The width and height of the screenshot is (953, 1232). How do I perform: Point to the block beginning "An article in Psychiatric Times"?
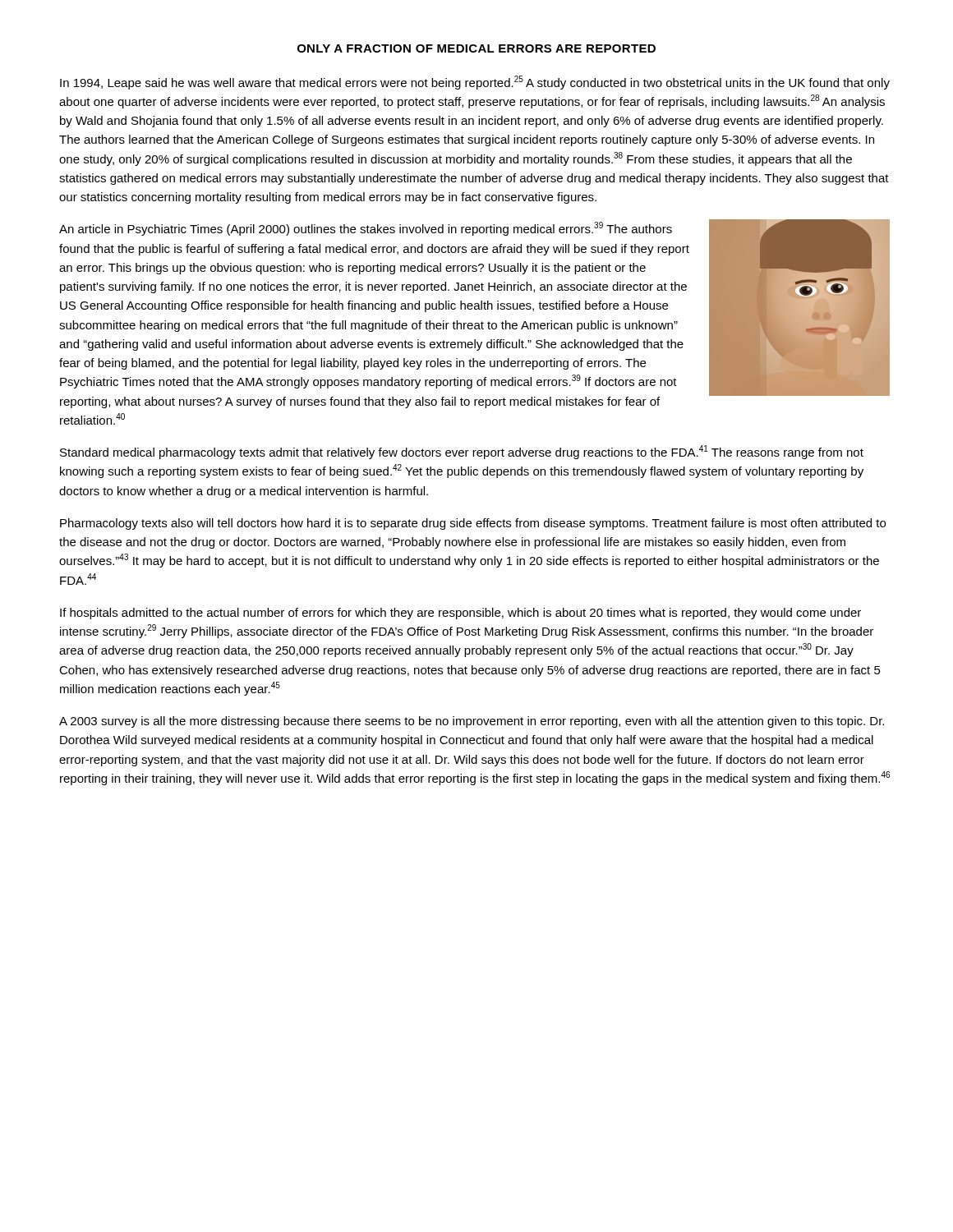pos(374,324)
